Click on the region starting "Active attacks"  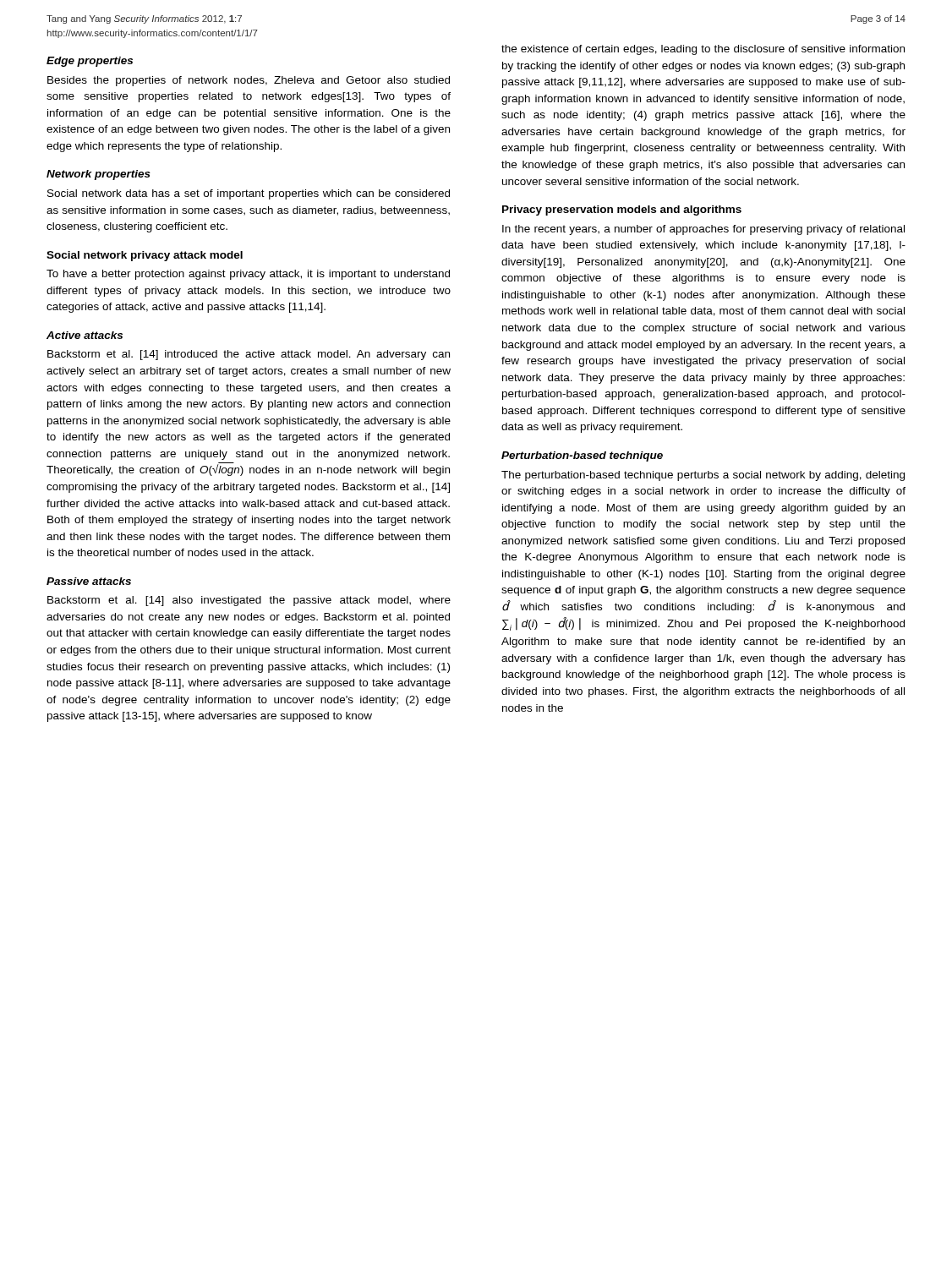85,335
